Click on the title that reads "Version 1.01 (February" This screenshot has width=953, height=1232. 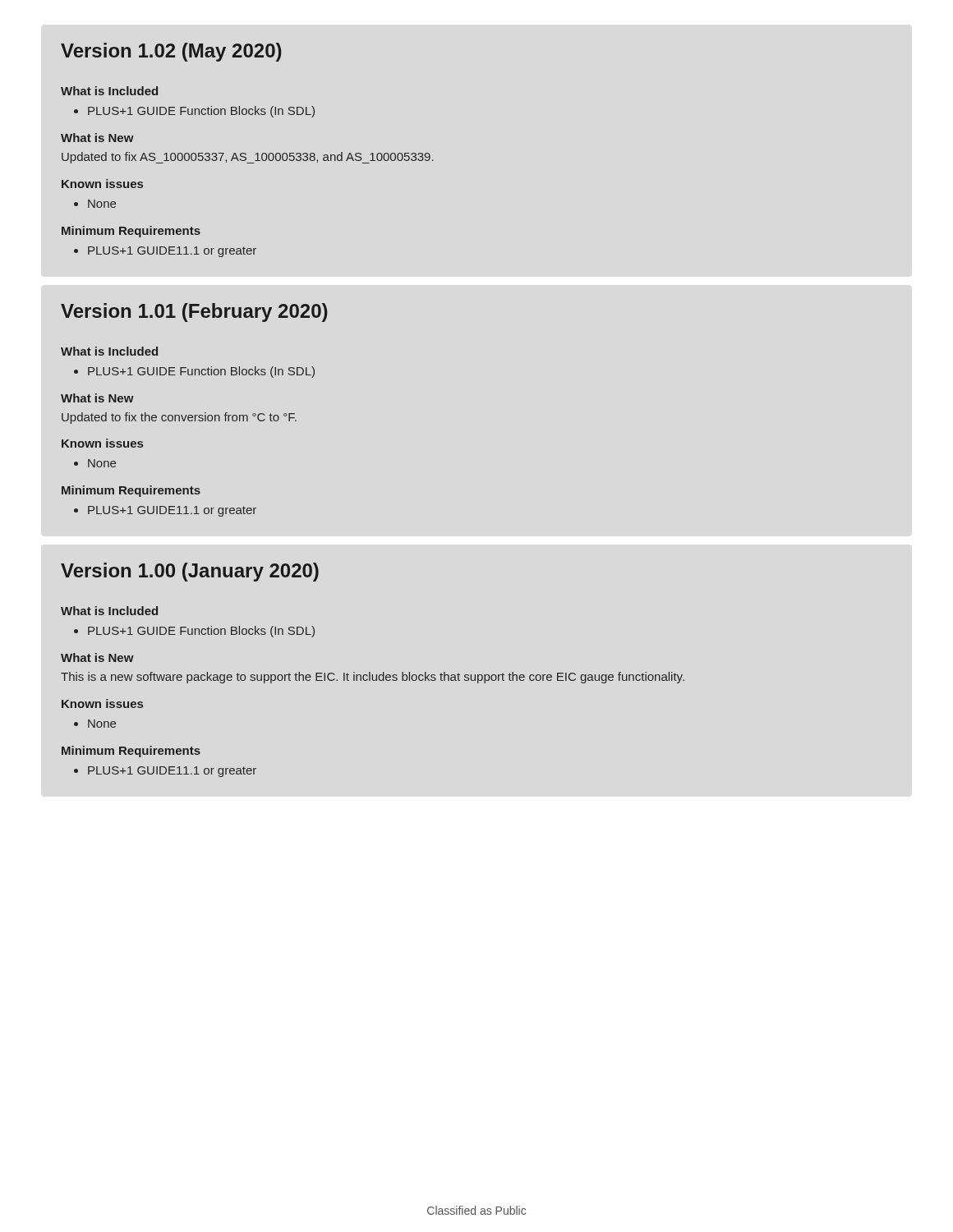pyautogui.click(x=195, y=311)
